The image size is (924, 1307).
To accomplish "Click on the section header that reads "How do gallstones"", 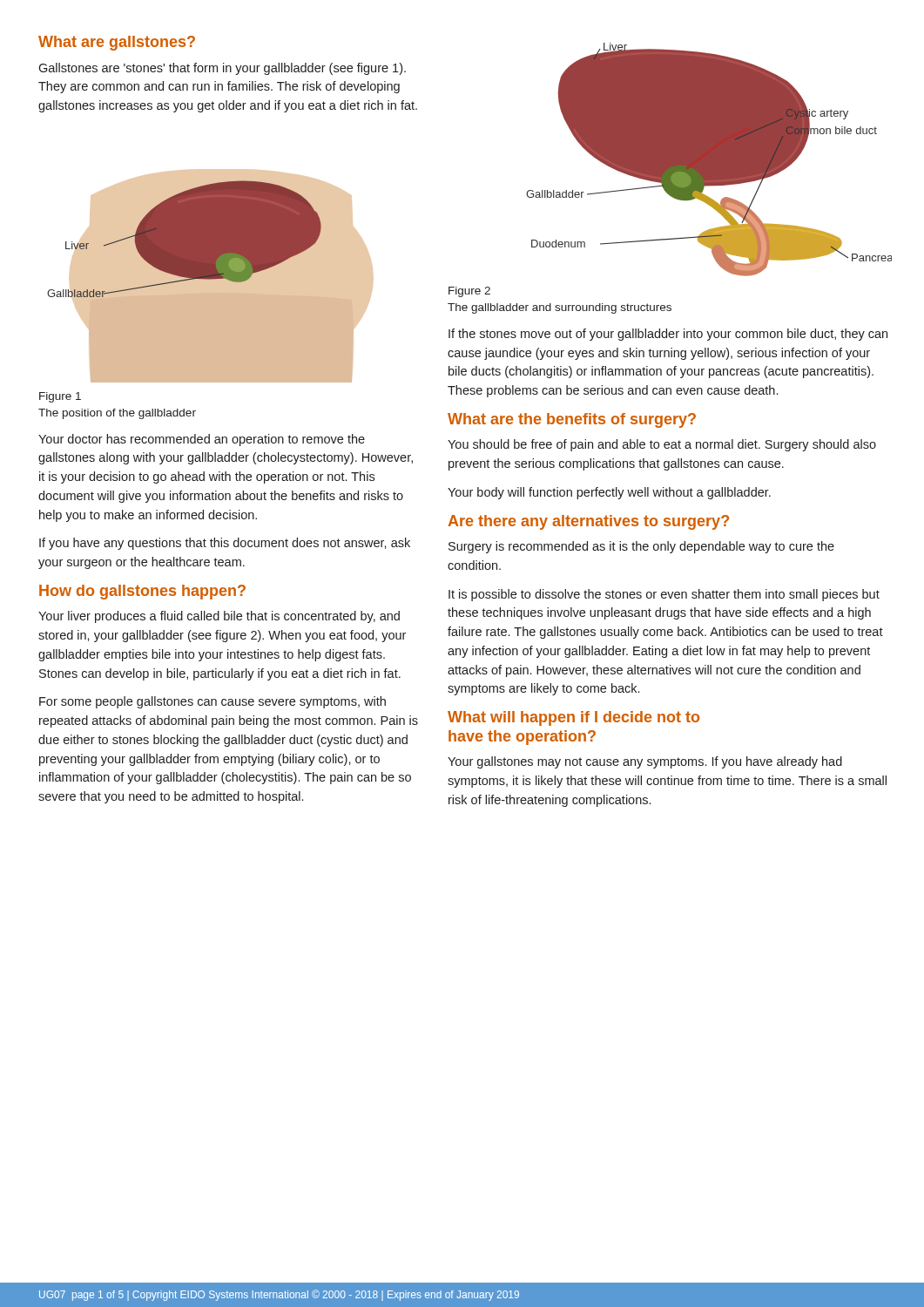I will pyautogui.click(x=231, y=591).
